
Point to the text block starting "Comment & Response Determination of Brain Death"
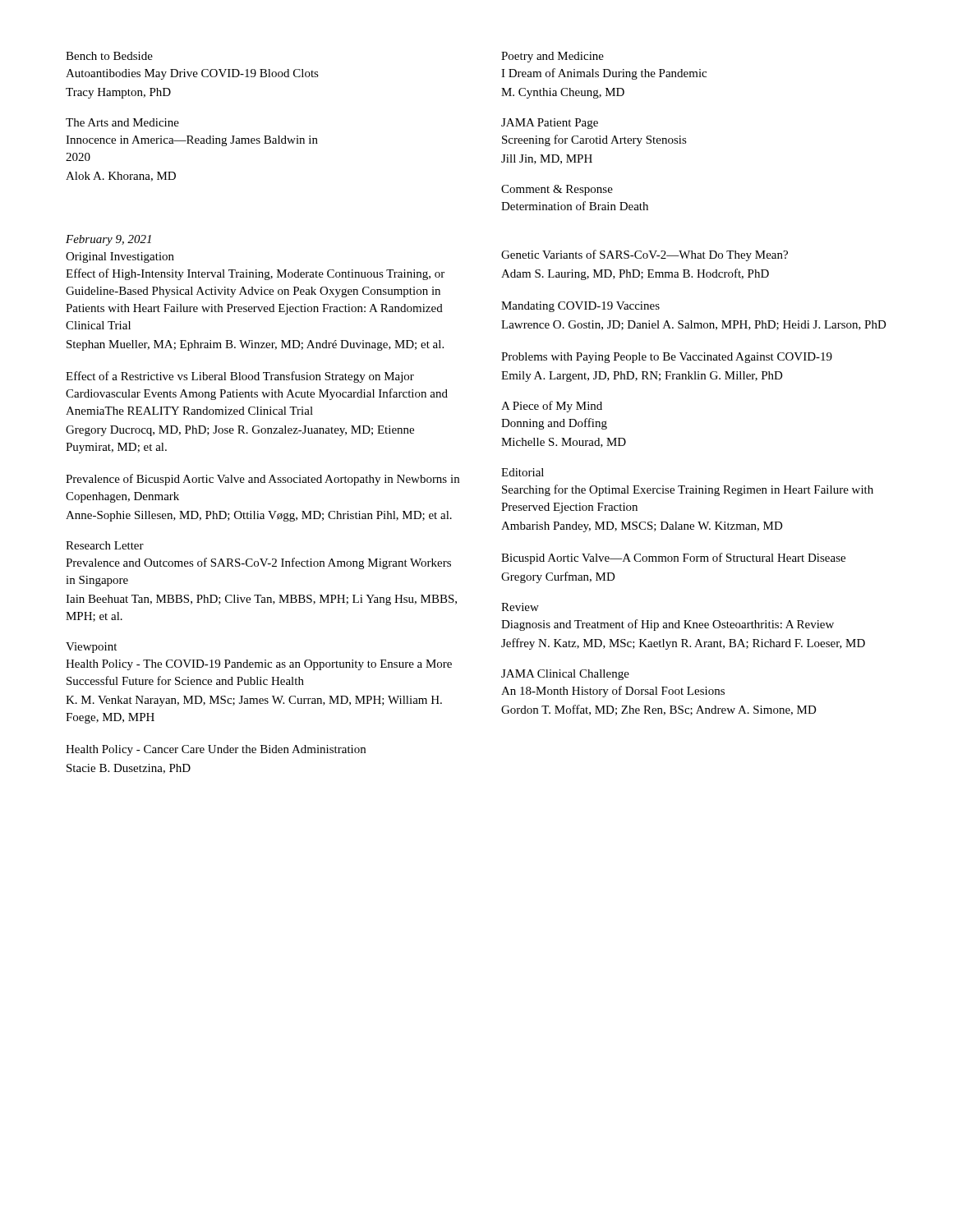pos(557,190)
